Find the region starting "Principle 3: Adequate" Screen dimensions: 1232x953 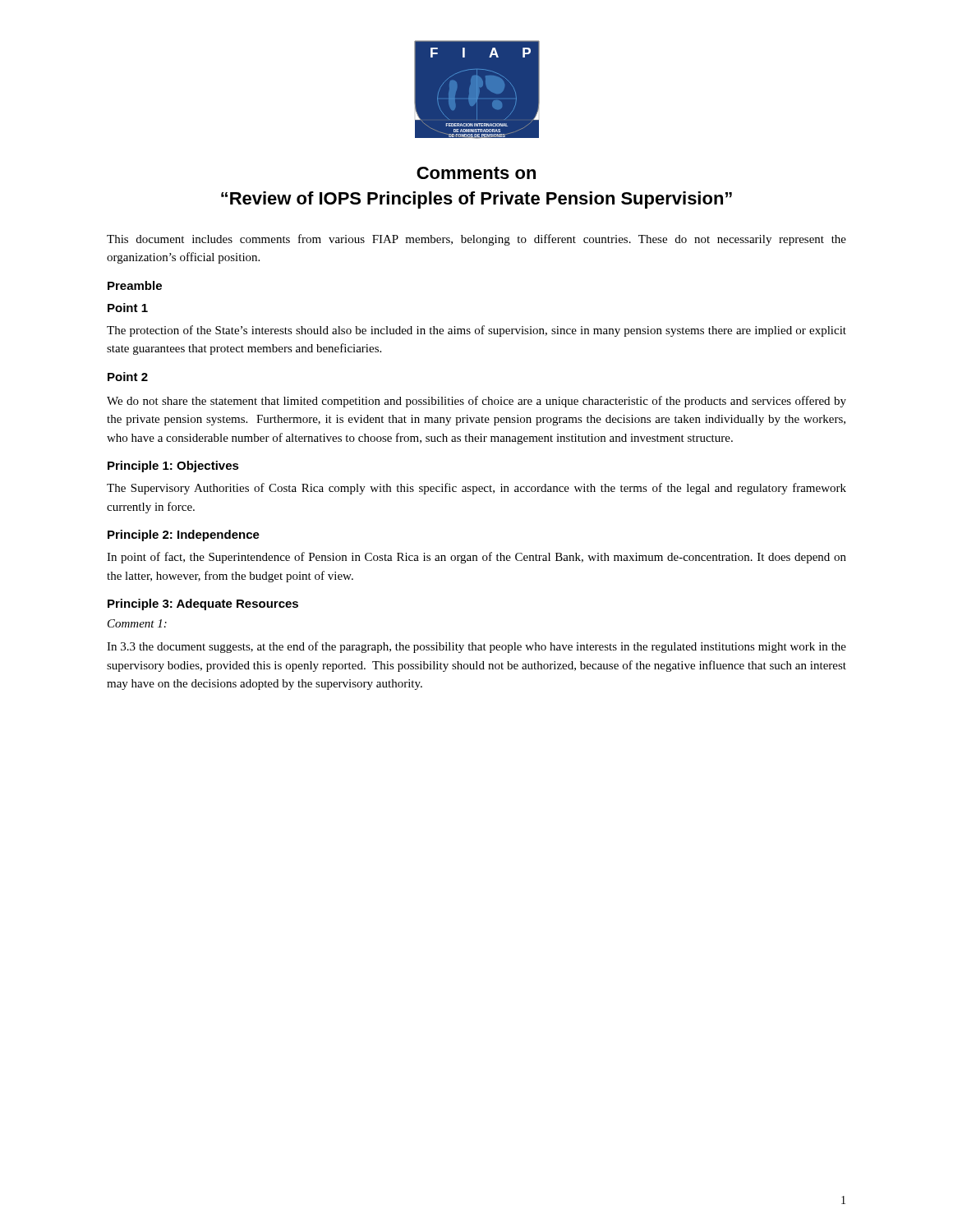click(x=203, y=603)
